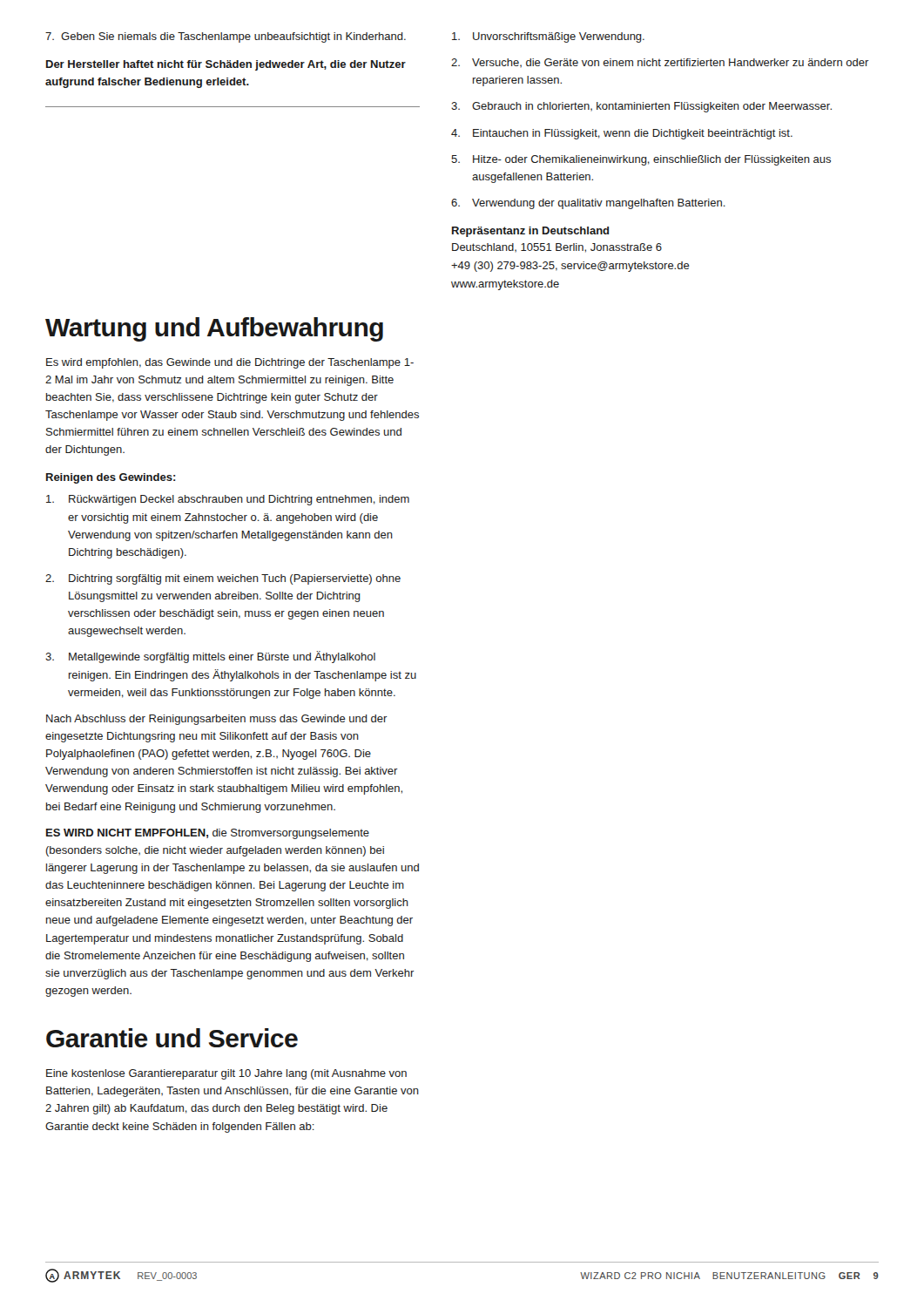The width and height of the screenshot is (924, 1307).
Task: Select the element starting "5. Hitze- oder"
Action: pos(665,168)
